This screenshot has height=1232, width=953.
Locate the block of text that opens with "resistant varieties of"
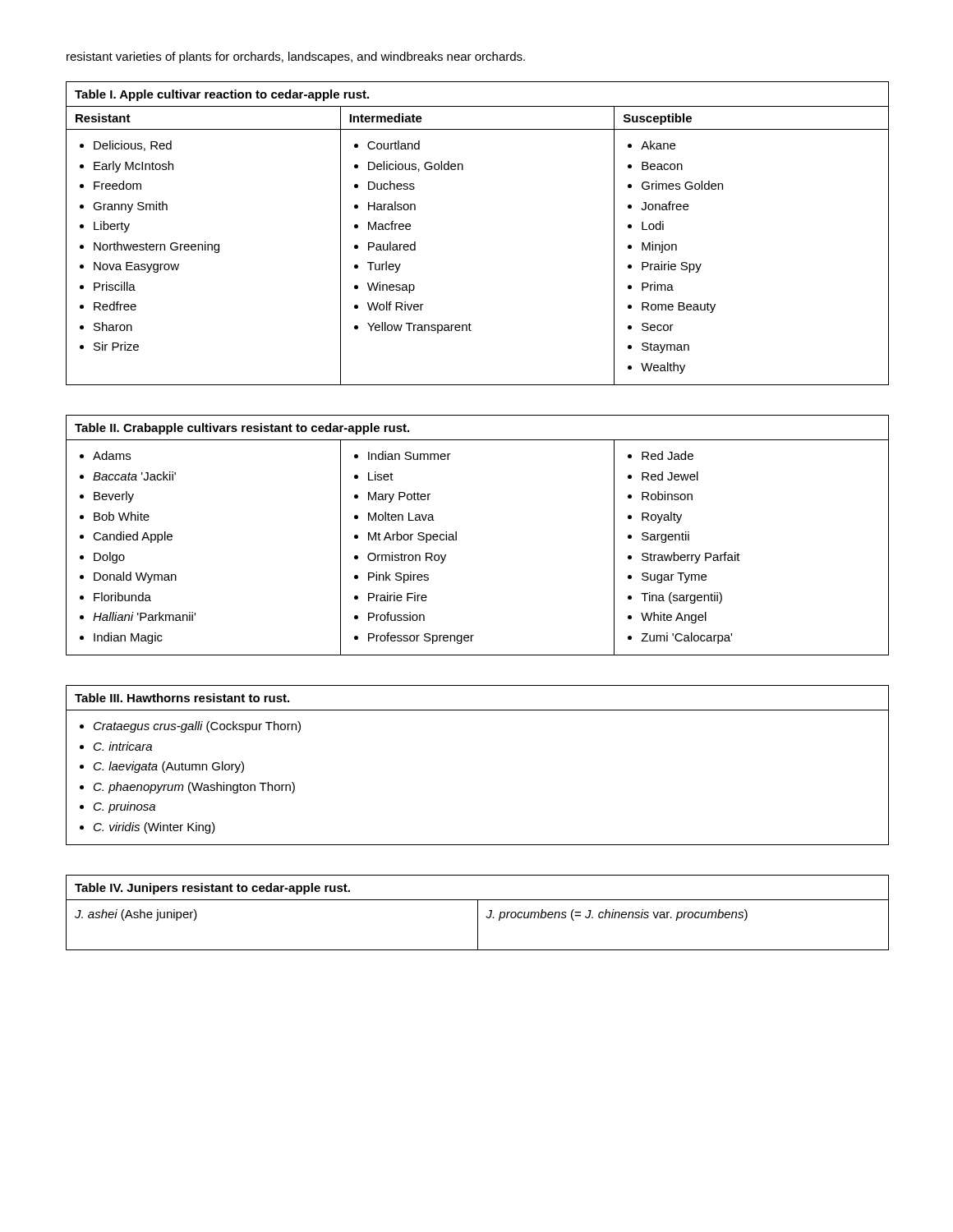pyautogui.click(x=296, y=56)
